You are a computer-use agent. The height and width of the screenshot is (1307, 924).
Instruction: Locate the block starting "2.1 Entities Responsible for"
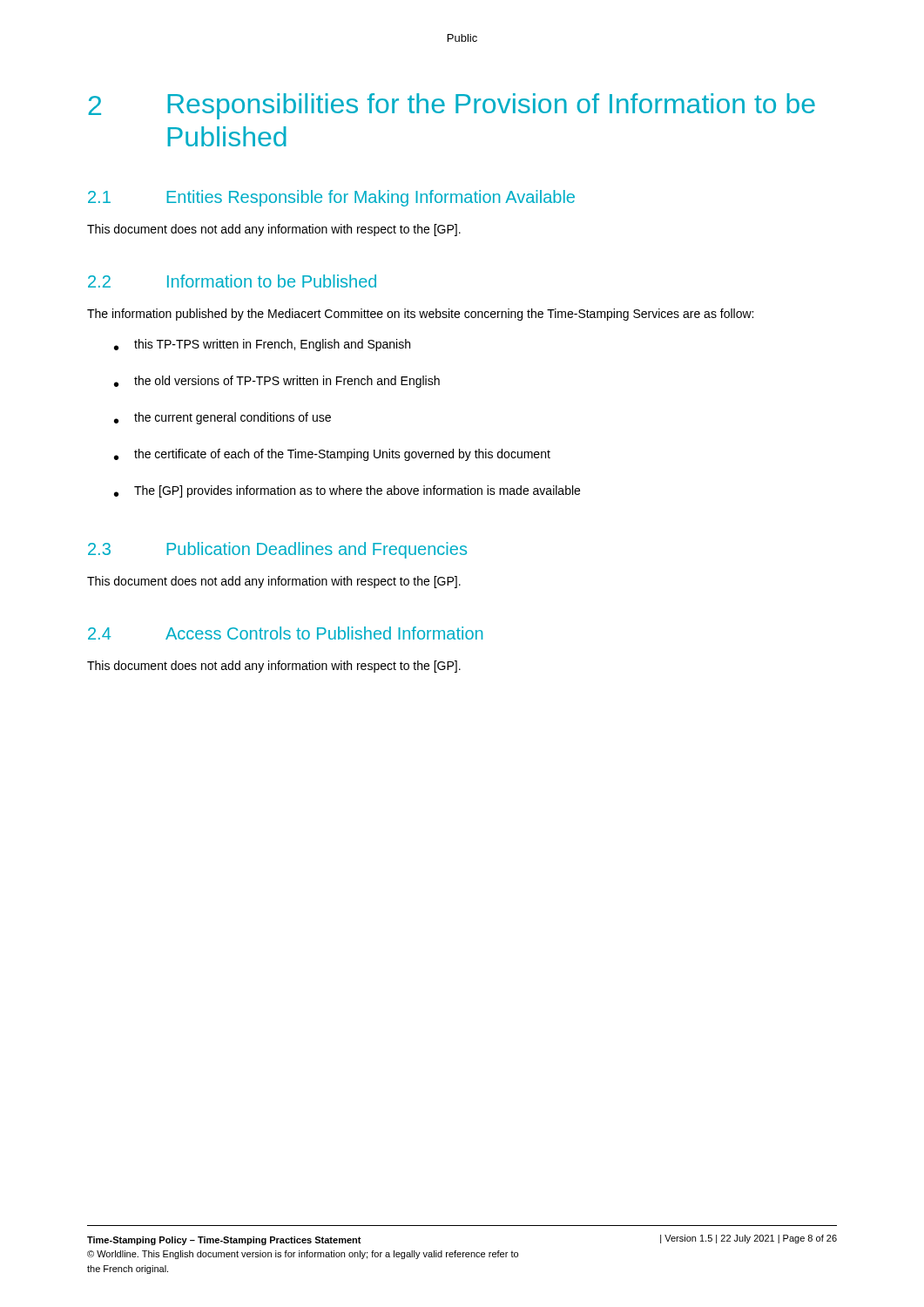[x=331, y=197]
